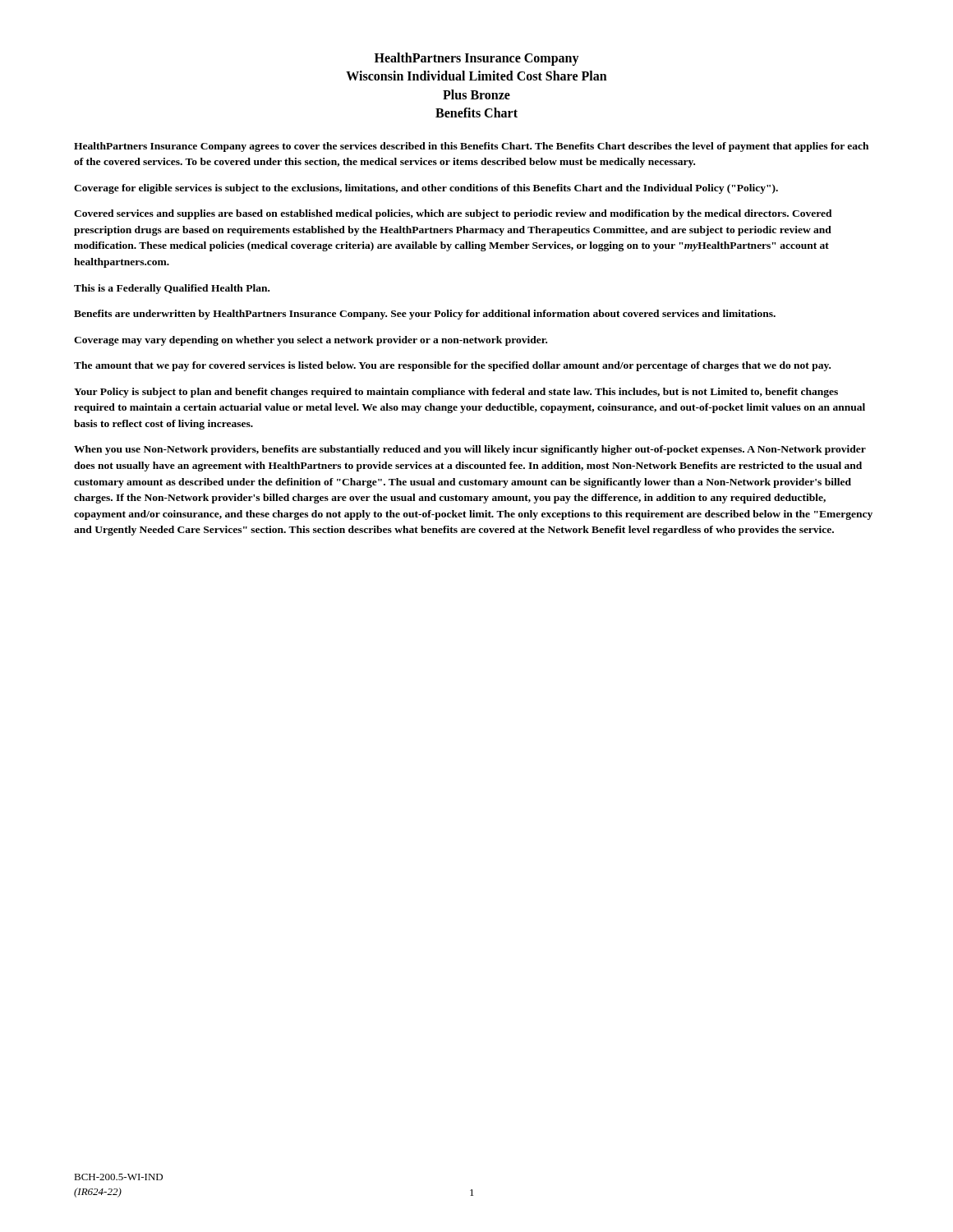Click on the region starting "HealthPartners Insurance Company agrees"
Image resolution: width=953 pixels, height=1232 pixels.
[x=471, y=153]
